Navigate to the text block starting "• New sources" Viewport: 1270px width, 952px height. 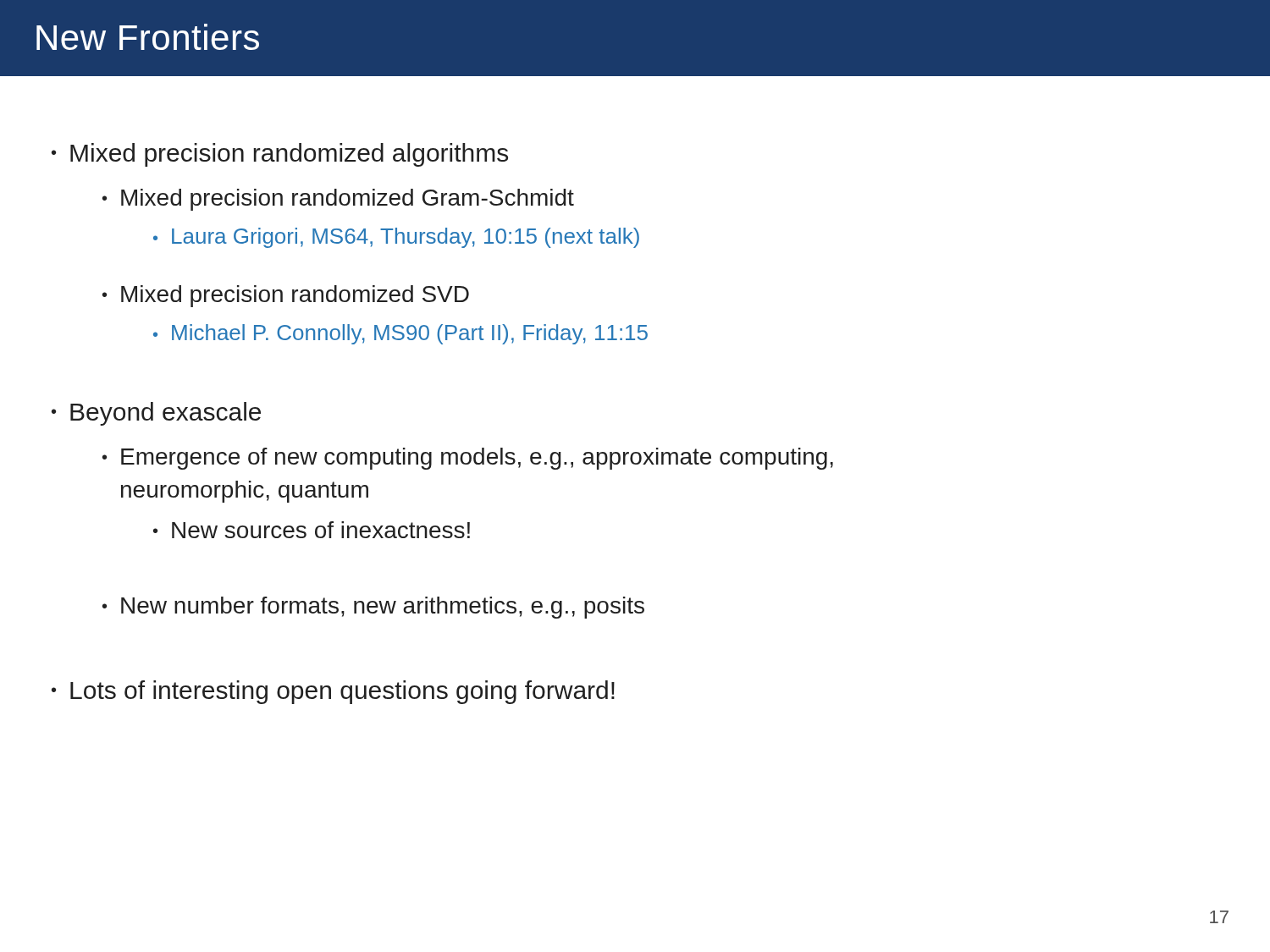pos(312,530)
